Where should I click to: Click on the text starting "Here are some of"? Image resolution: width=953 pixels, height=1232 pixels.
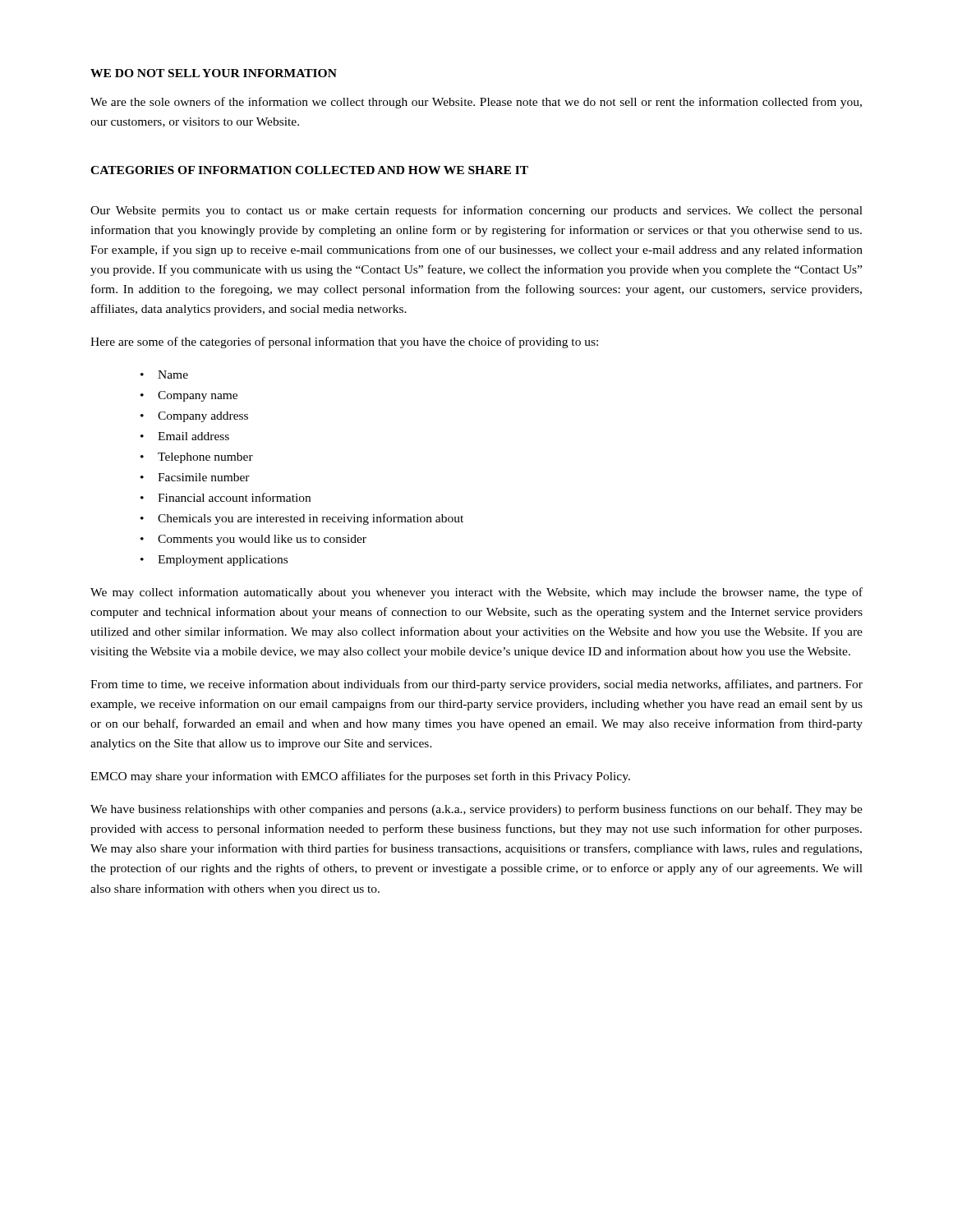[345, 341]
